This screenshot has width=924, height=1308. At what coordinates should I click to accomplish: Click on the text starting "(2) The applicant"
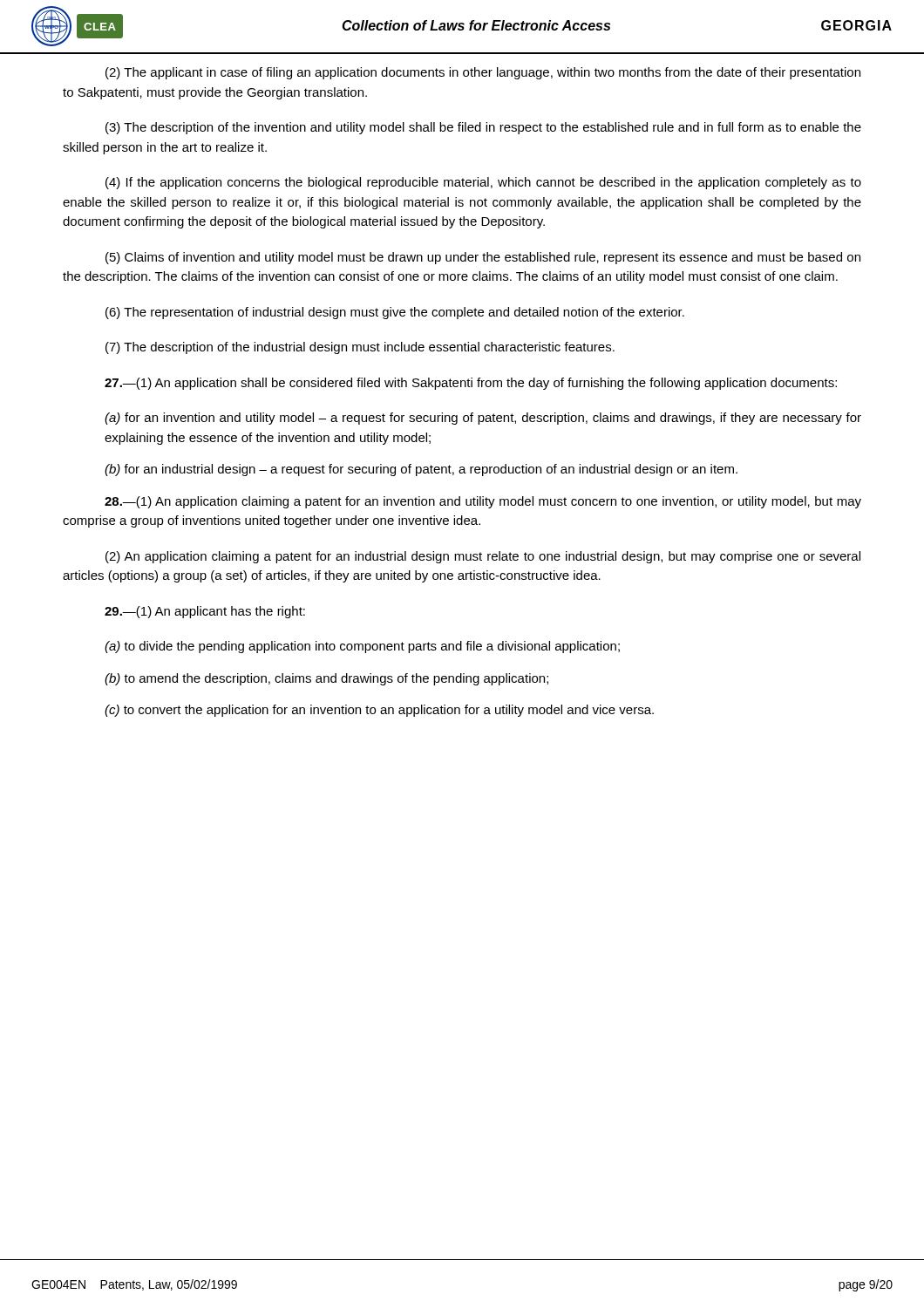click(x=462, y=82)
